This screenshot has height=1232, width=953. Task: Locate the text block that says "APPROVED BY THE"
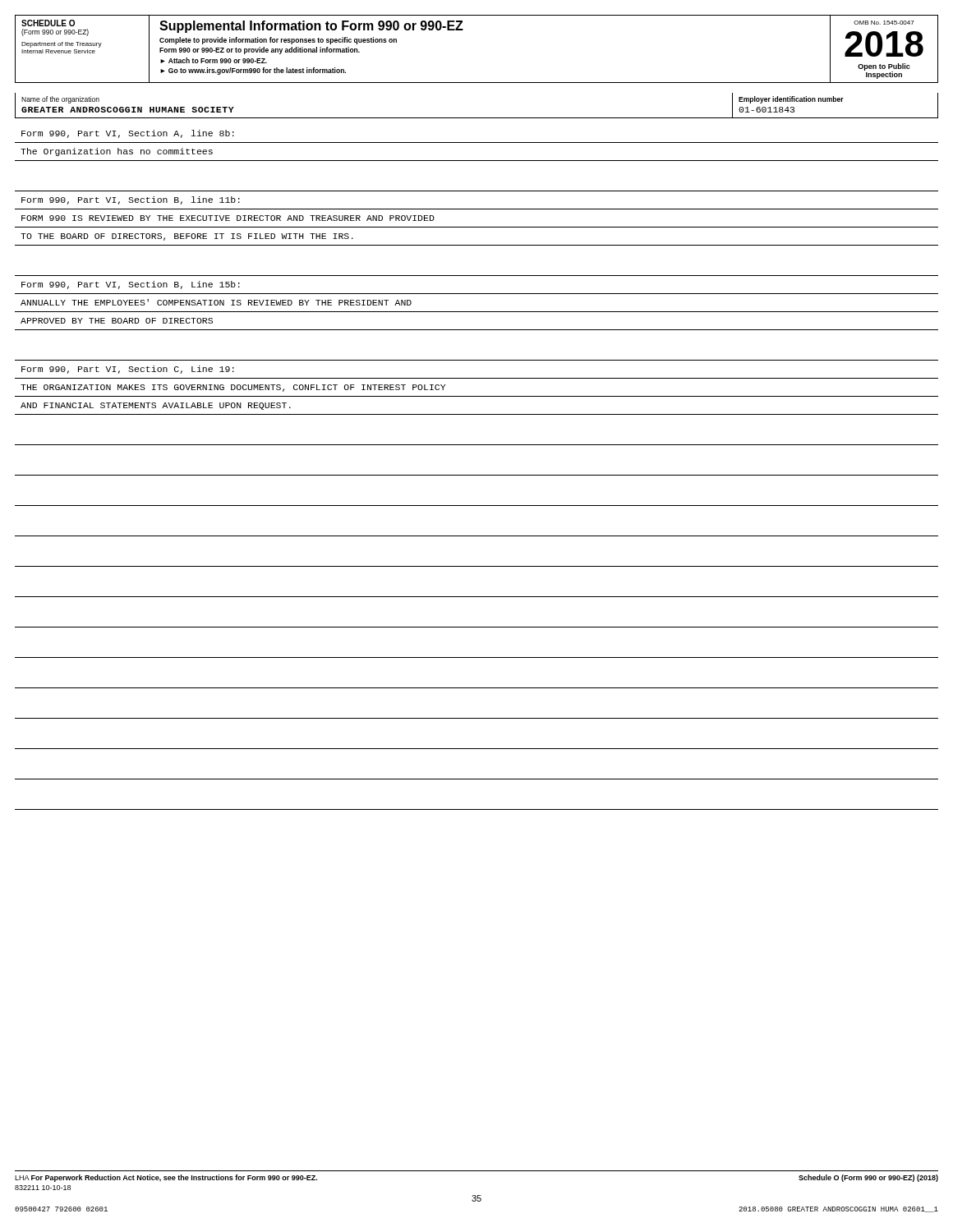117,321
